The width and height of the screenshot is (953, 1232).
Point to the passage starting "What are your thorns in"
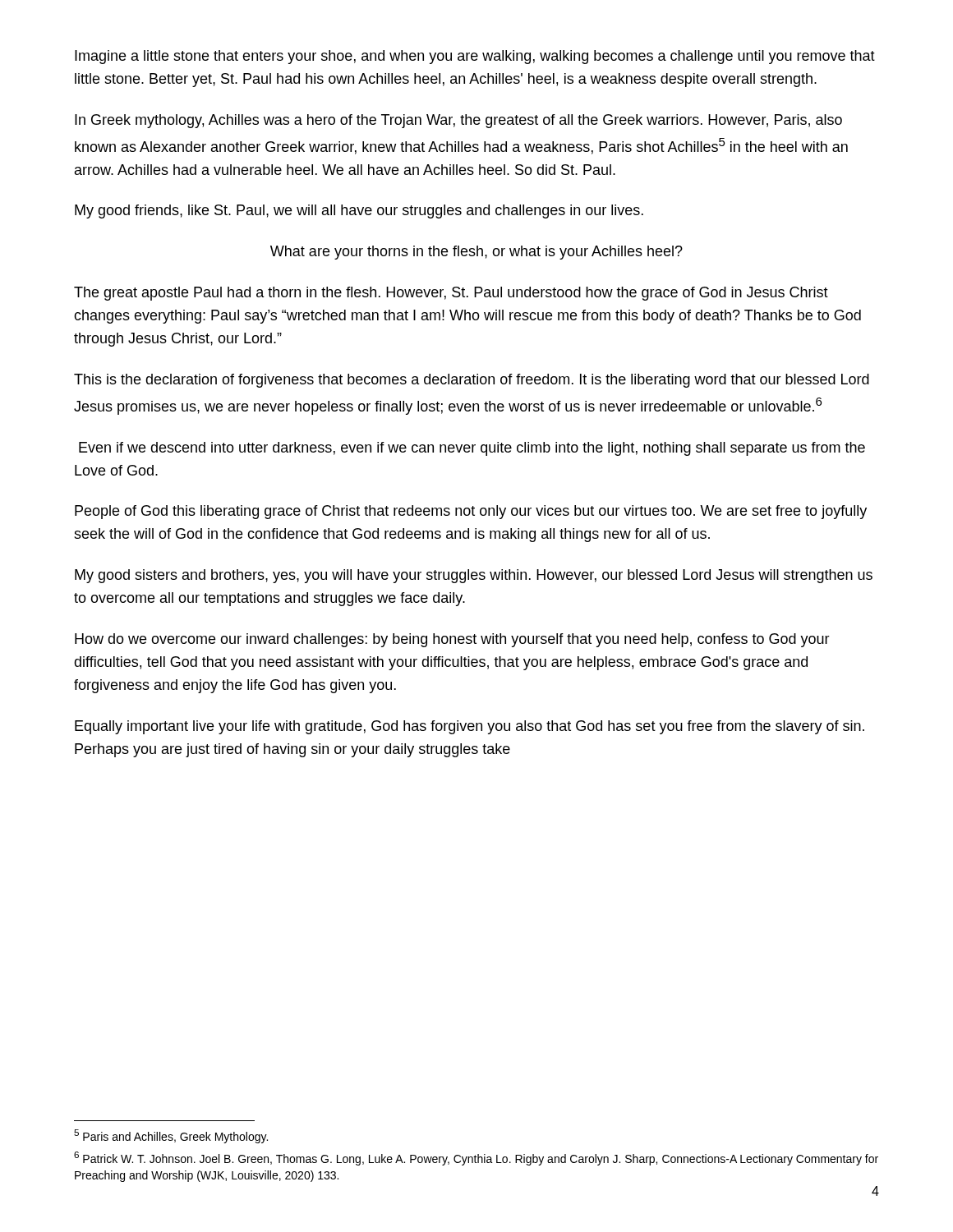pos(476,252)
